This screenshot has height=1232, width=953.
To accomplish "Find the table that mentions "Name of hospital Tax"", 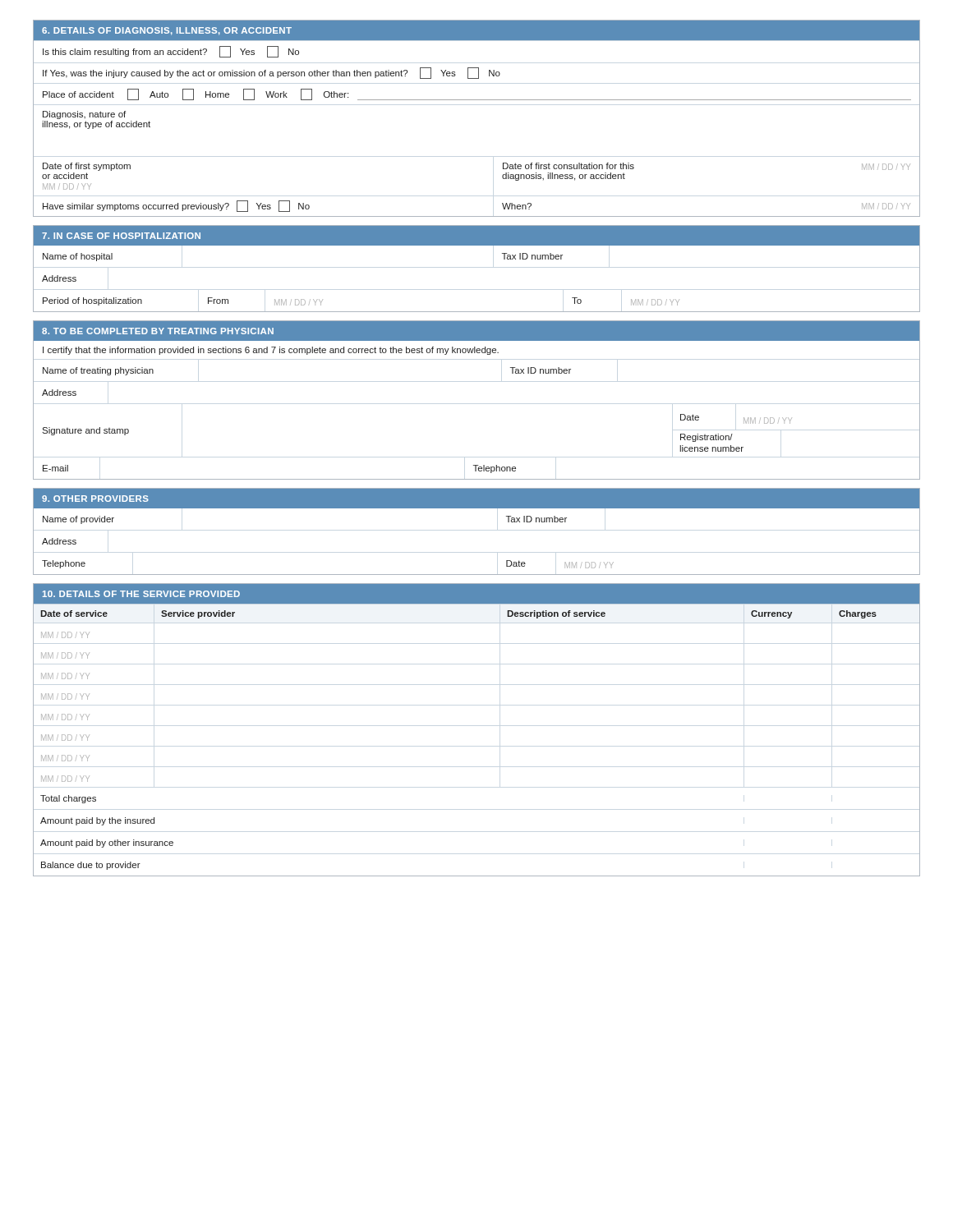I will click(476, 279).
